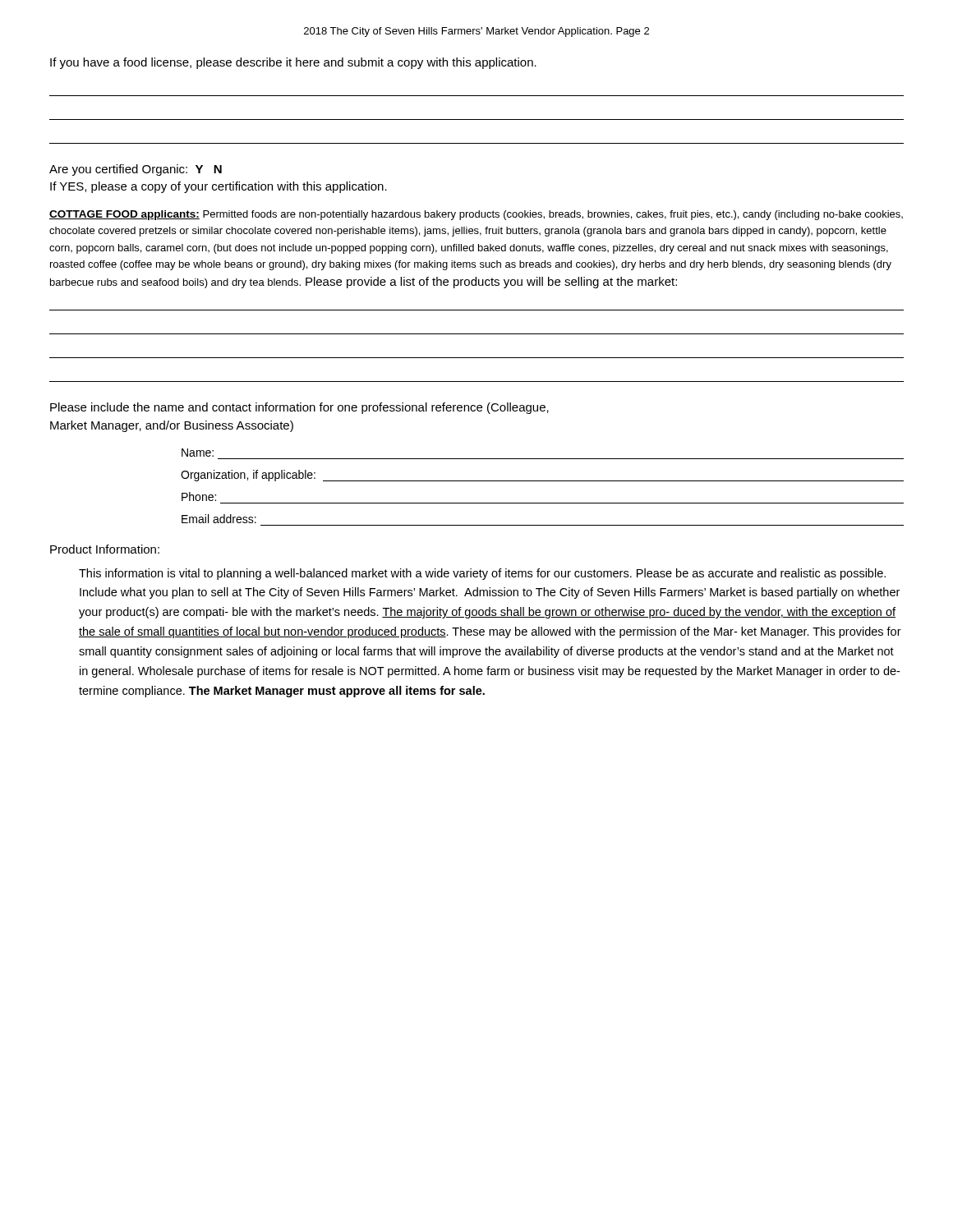The image size is (953, 1232).
Task: Find the element starting "COTTAGE FOOD applicants: Permitted foods are non-potentially hazardous"
Action: [x=476, y=295]
